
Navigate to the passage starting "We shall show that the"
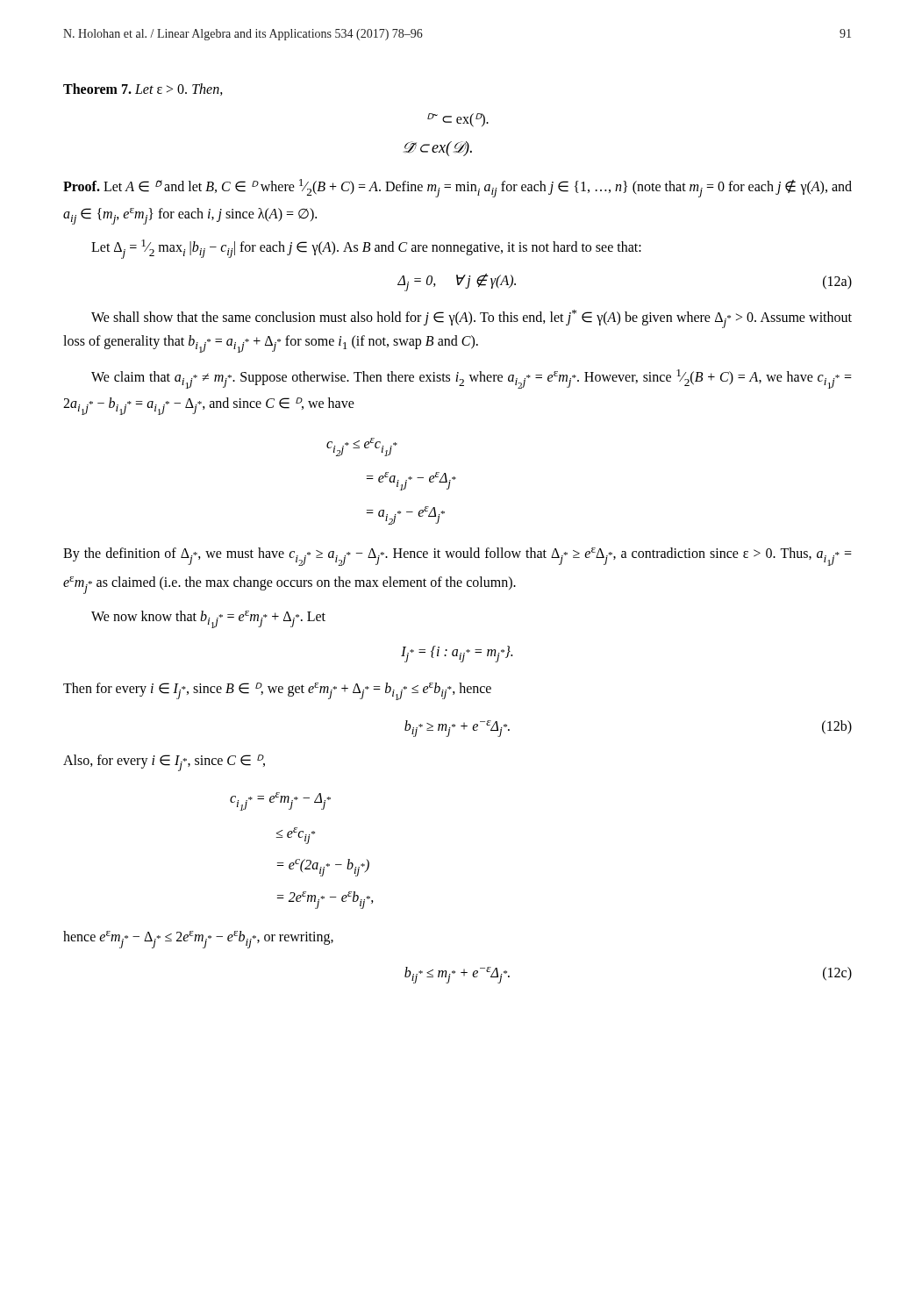458,330
